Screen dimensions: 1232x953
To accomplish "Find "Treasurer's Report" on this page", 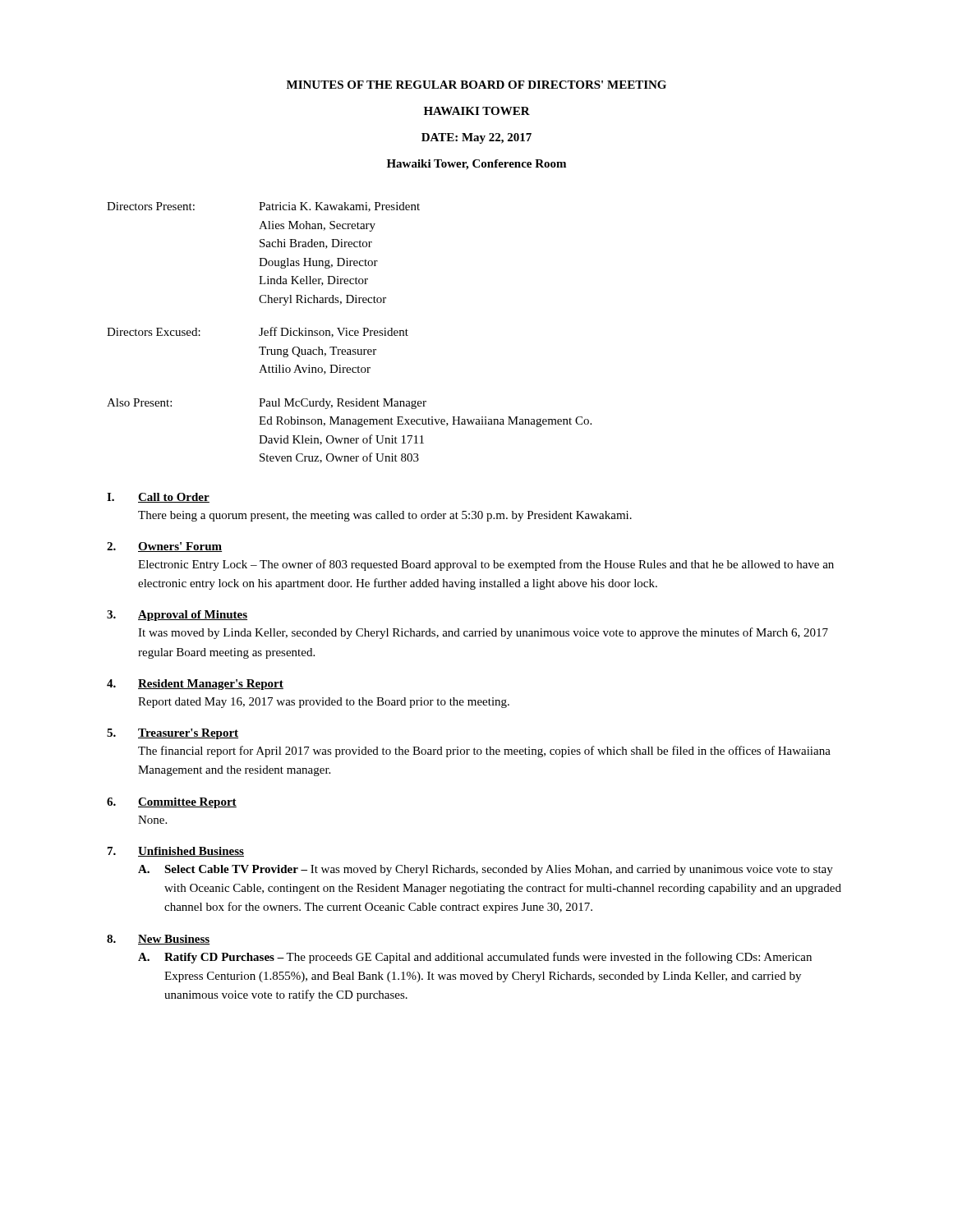I will (188, 733).
